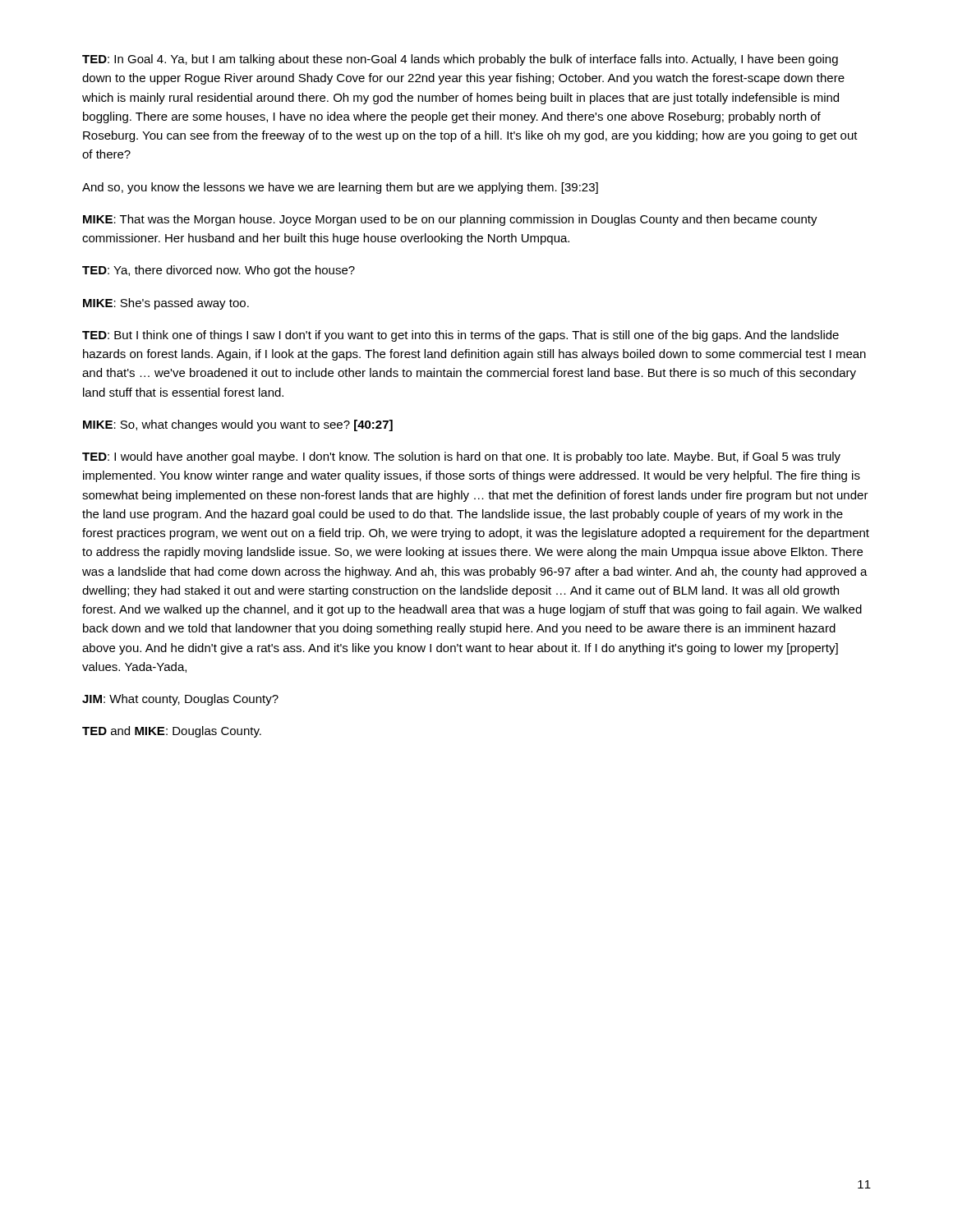This screenshot has height=1232, width=953.
Task: Find the block on this page that starts "MIKE: She's passed away"
Action: tap(166, 302)
